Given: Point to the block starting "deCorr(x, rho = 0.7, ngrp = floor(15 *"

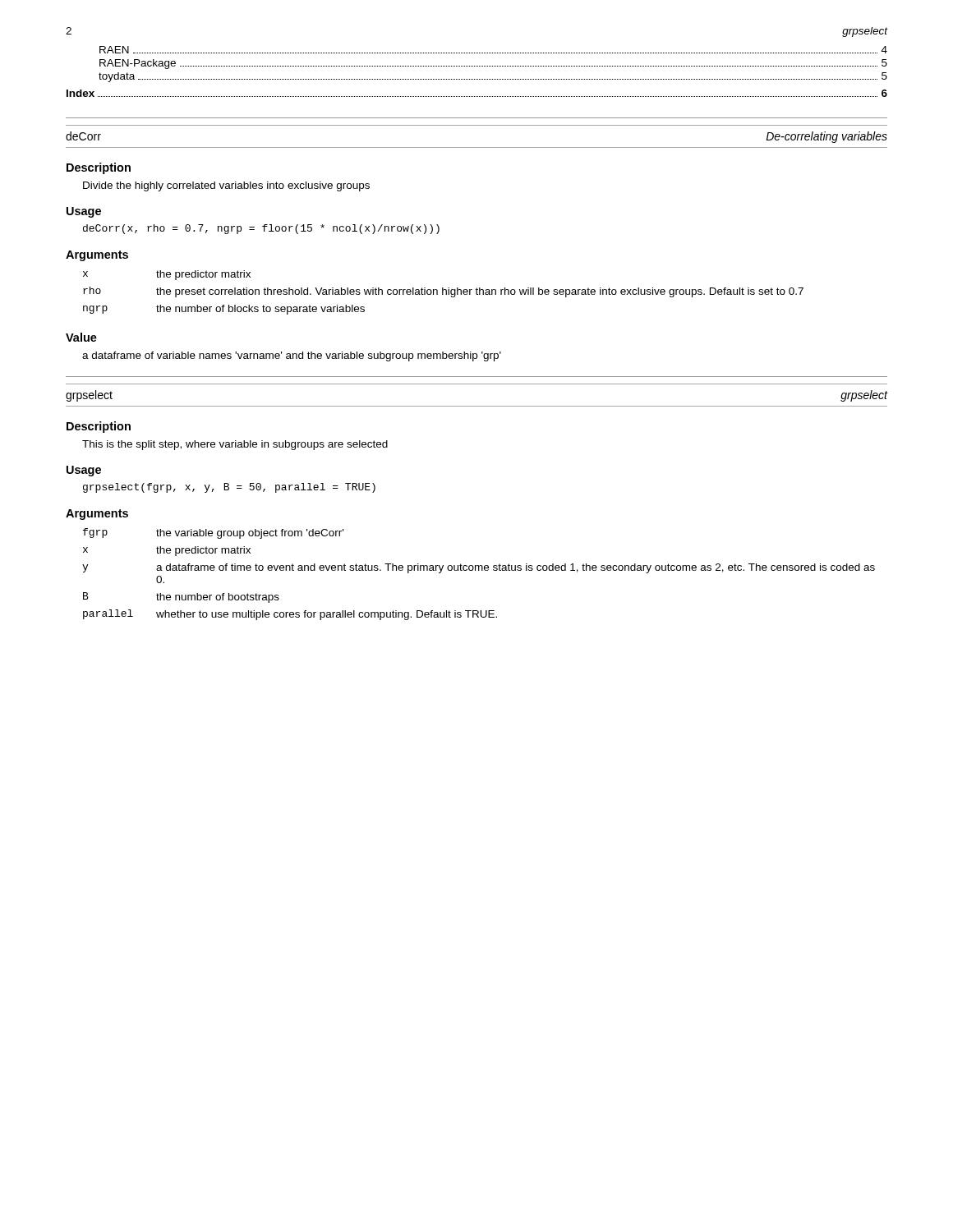Looking at the screenshot, I should click(x=262, y=229).
